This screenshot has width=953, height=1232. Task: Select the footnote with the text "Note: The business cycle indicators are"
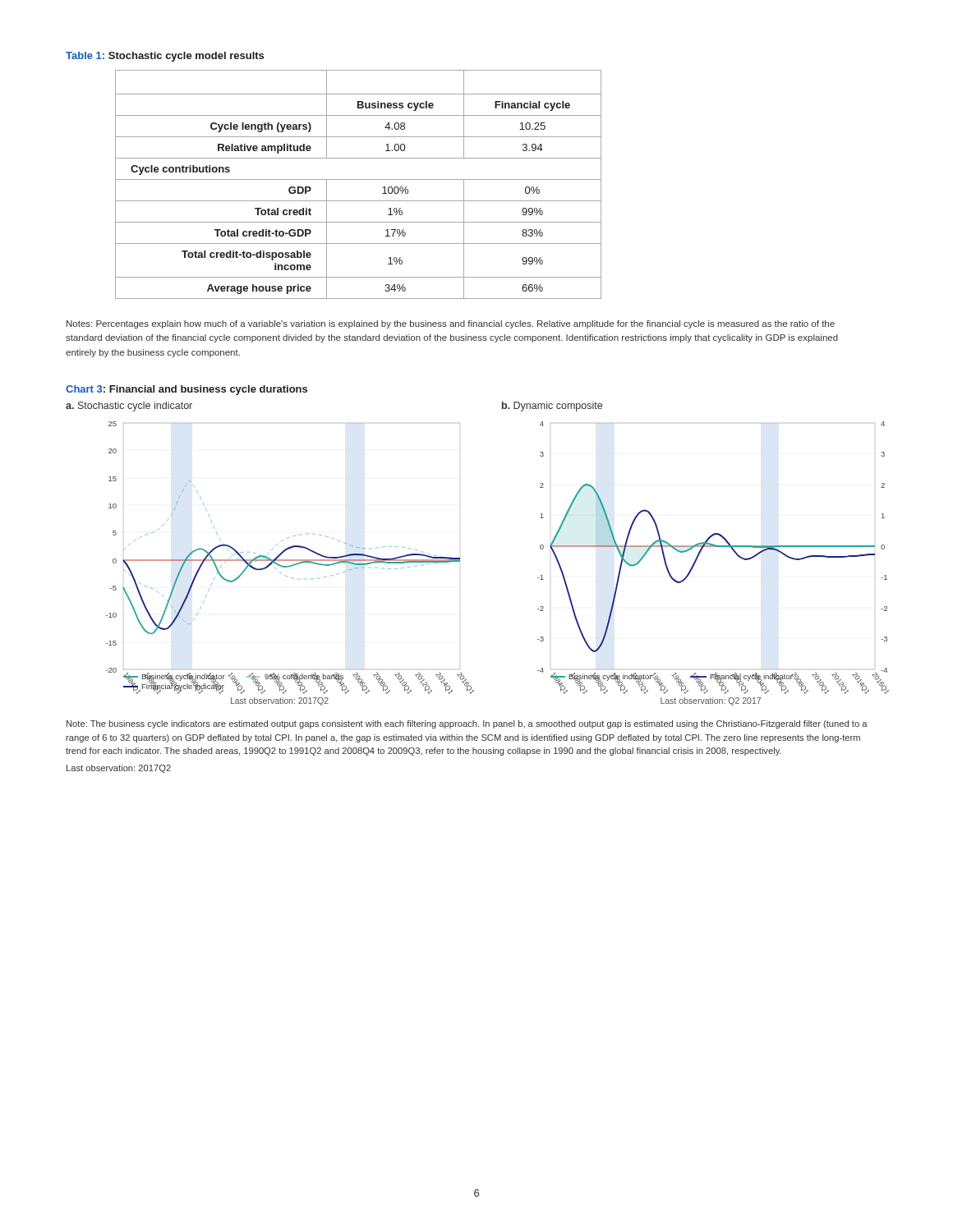point(466,737)
